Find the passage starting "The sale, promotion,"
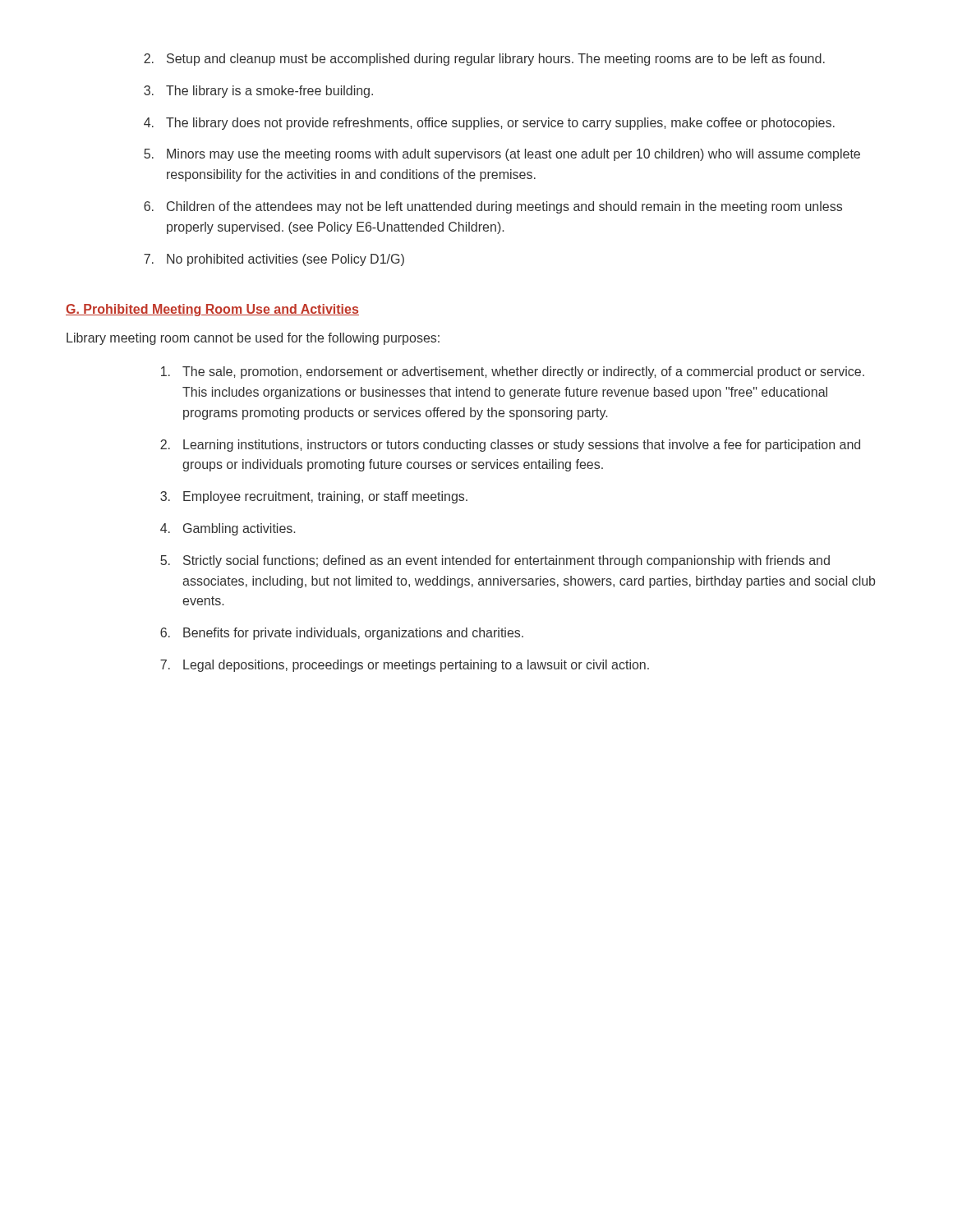This screenshot has width=953, height=1232. pyautogui.click(x=509, y=393)
